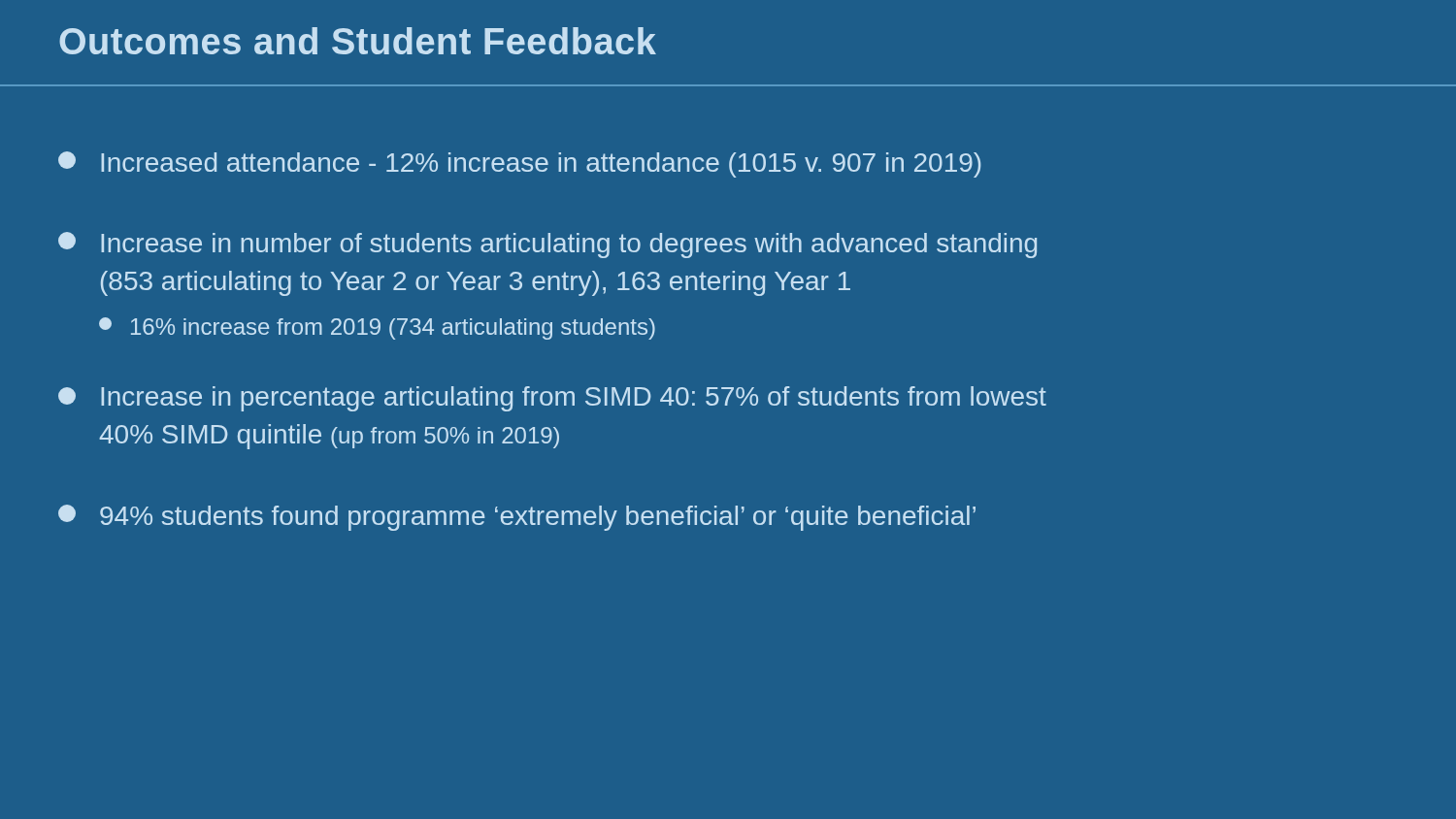Navigate to the text block starting "Increased attendance - 12% increase in"
The image size is (1456, 819).
pos(728,163)
